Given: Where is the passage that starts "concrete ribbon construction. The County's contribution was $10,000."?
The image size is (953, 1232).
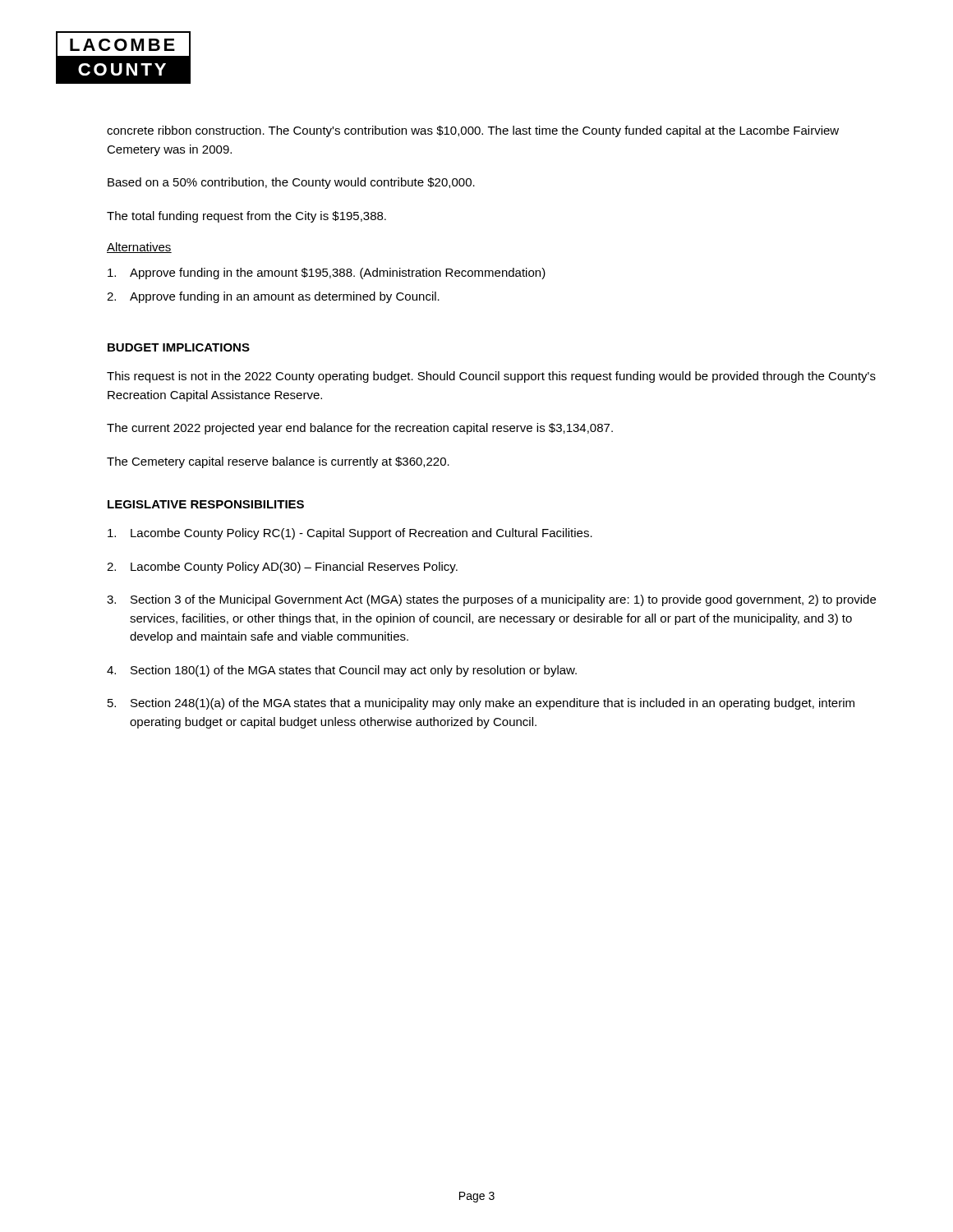Looking at the screenshot, I should [473, 139].
